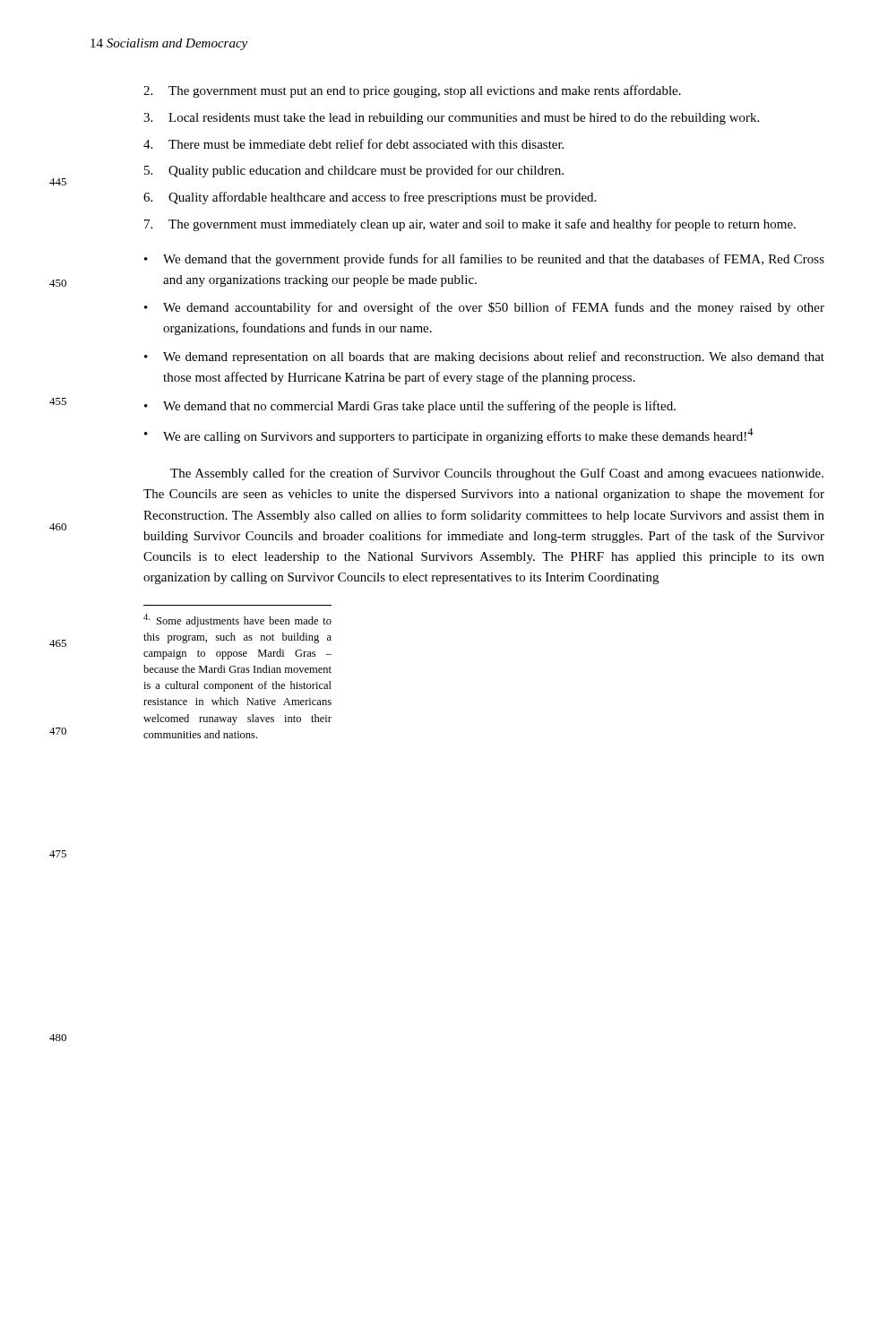This screenshot has height=1344, width=896.
Task: Click the passage that begins "5. Quality public education"
Action: pyautogui.click(x=354, y=171)
